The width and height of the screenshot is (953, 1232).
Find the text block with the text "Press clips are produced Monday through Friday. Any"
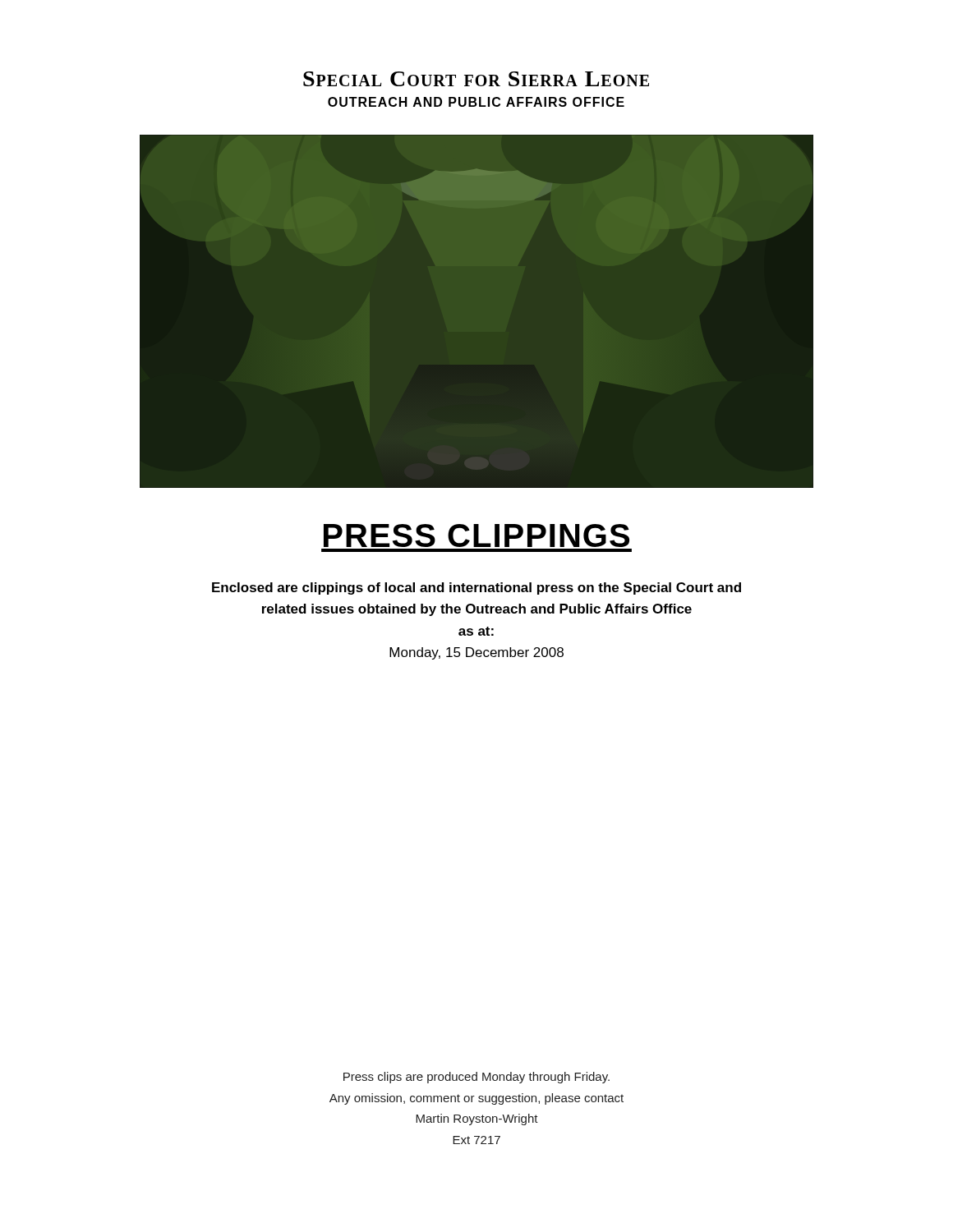click(x=476, y=1108)
